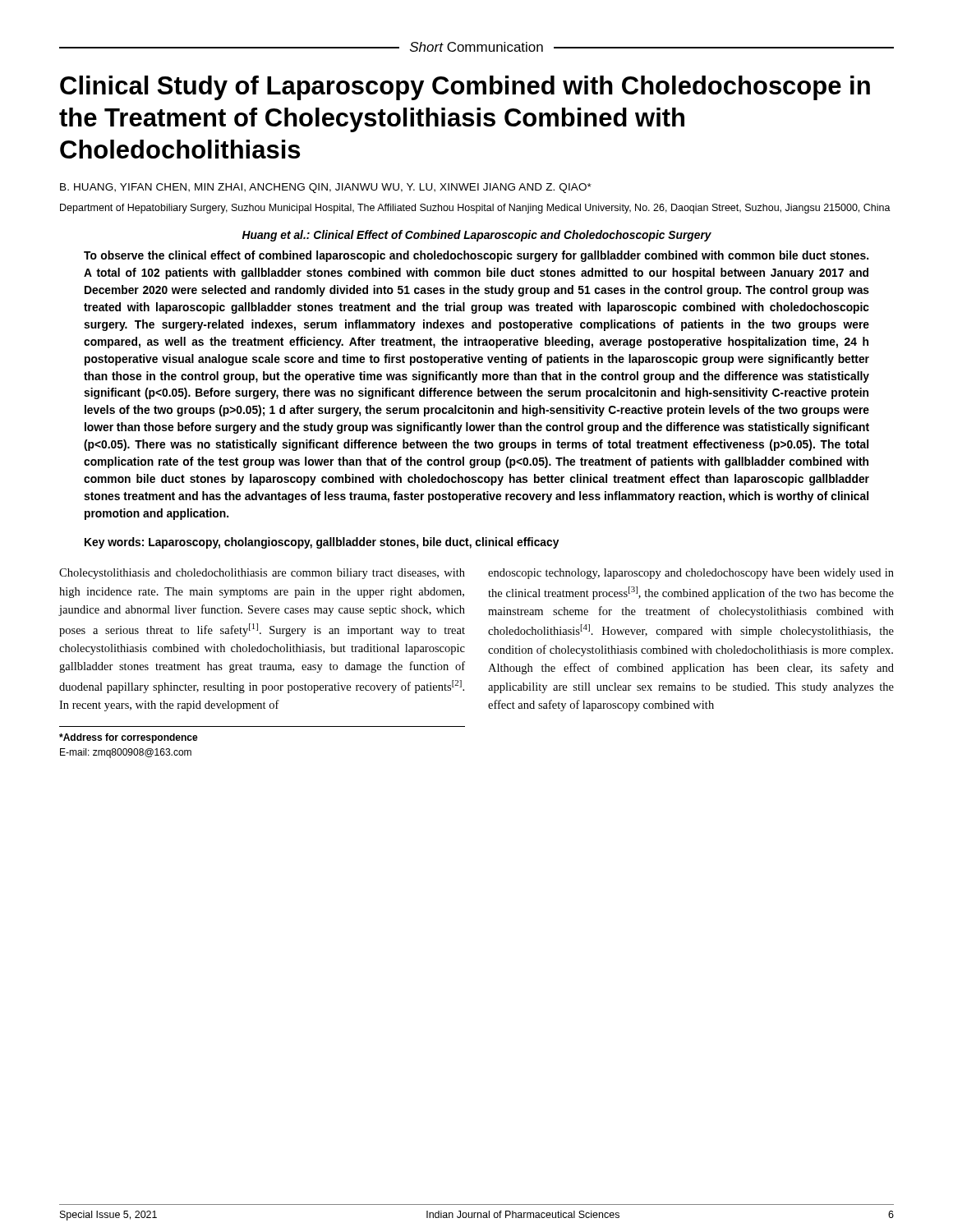Find the text starting "Huang et al.: Clinical"
953x1232 pixels.
(x=476, y=374)
